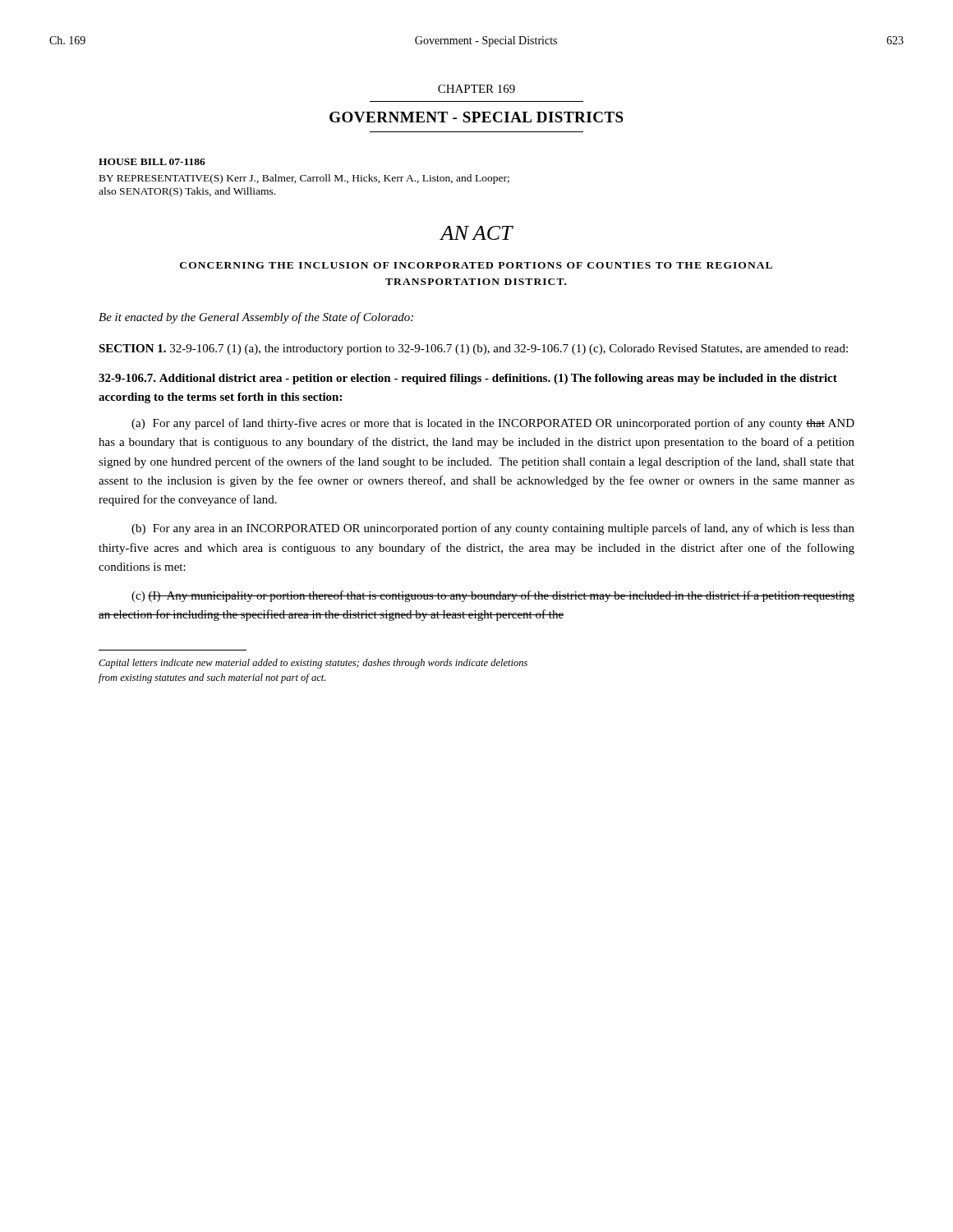Click on the region starting "Capital letters indicate new"
The height and width of the screenshot is (1232, 953).
coord(313,670)
